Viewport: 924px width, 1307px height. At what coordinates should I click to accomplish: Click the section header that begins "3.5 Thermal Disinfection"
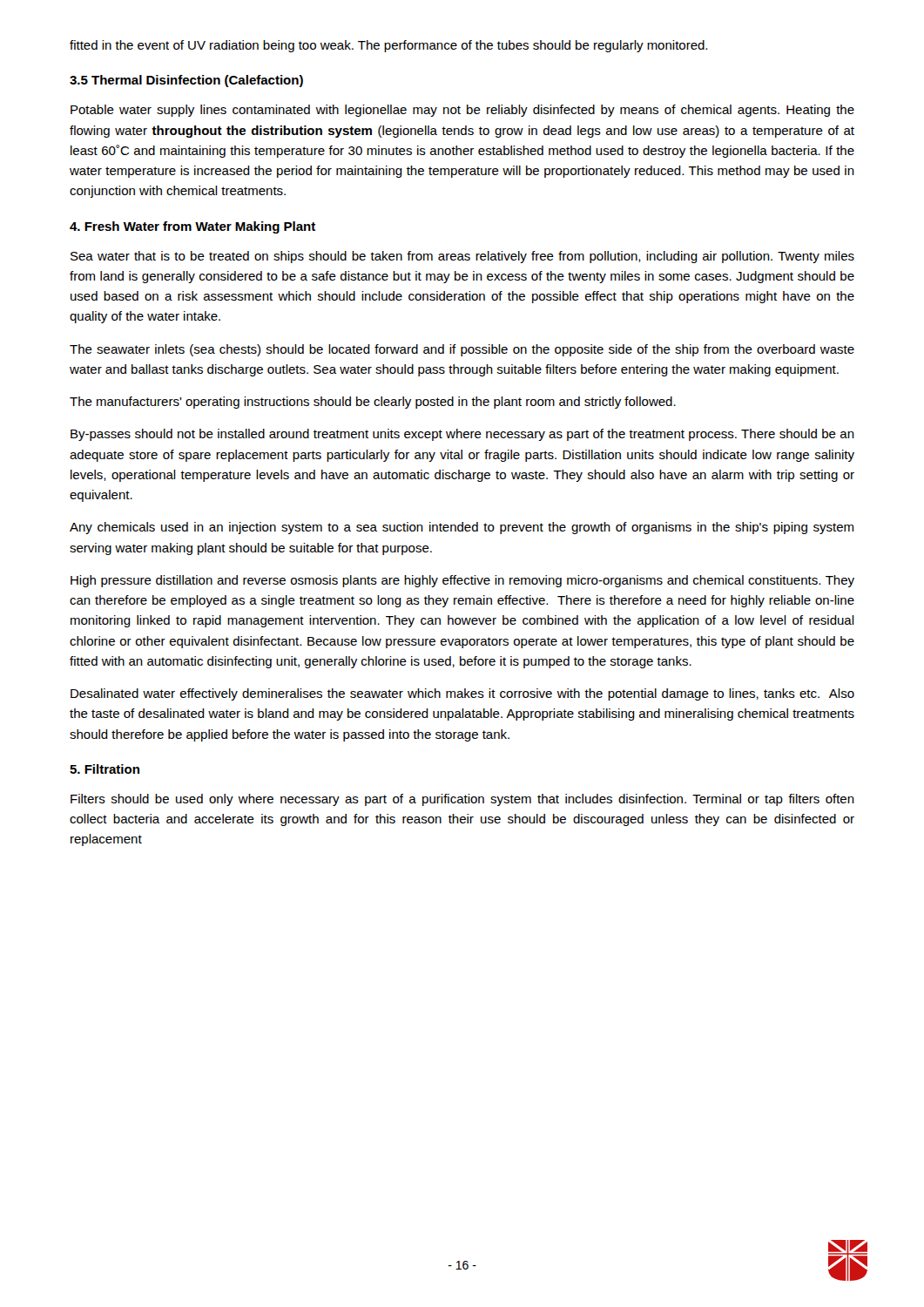[187, 80]
